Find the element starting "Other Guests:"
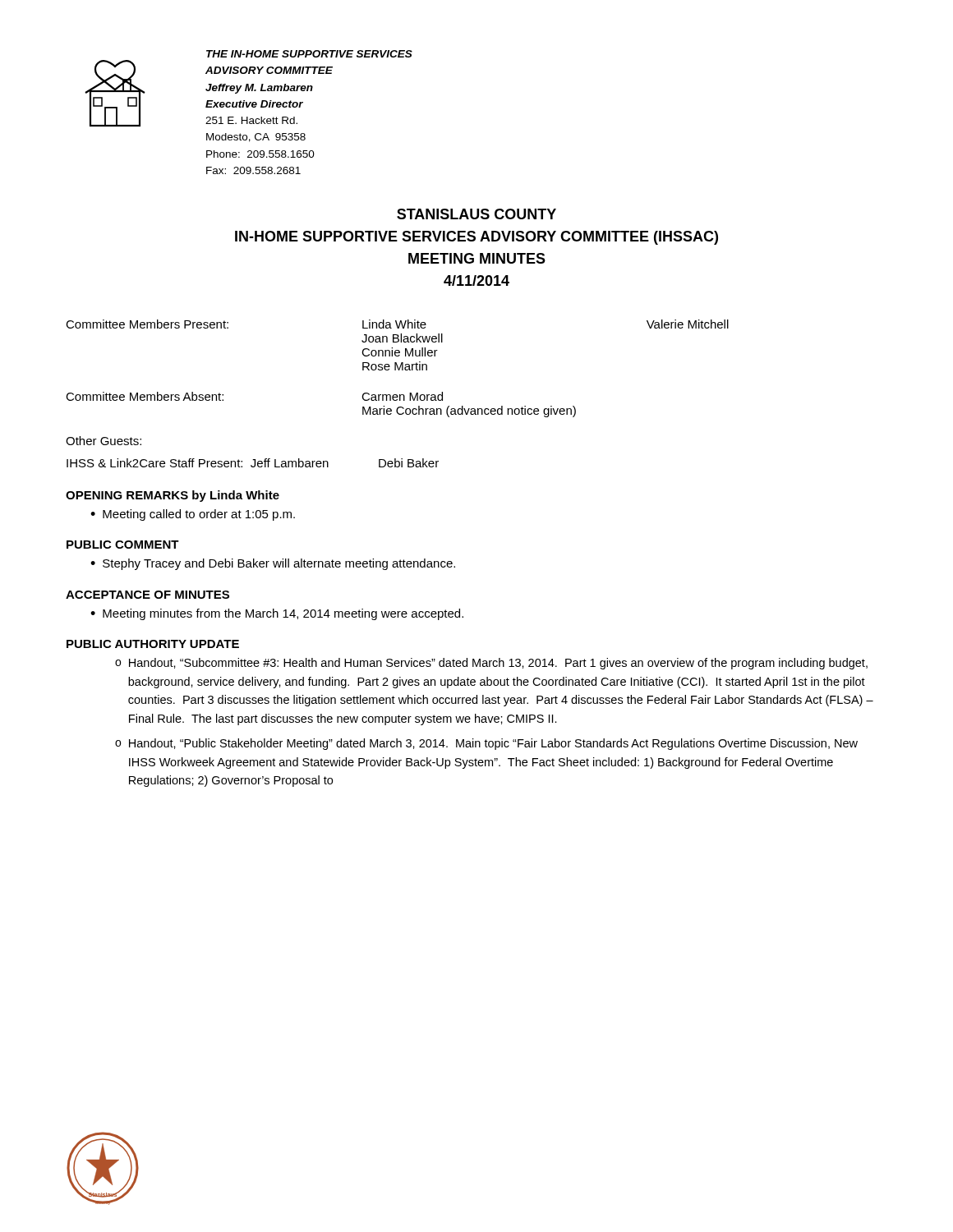The height and width of the screenshot is (1232, 953). pyautogui.click(x=104, y=441)
